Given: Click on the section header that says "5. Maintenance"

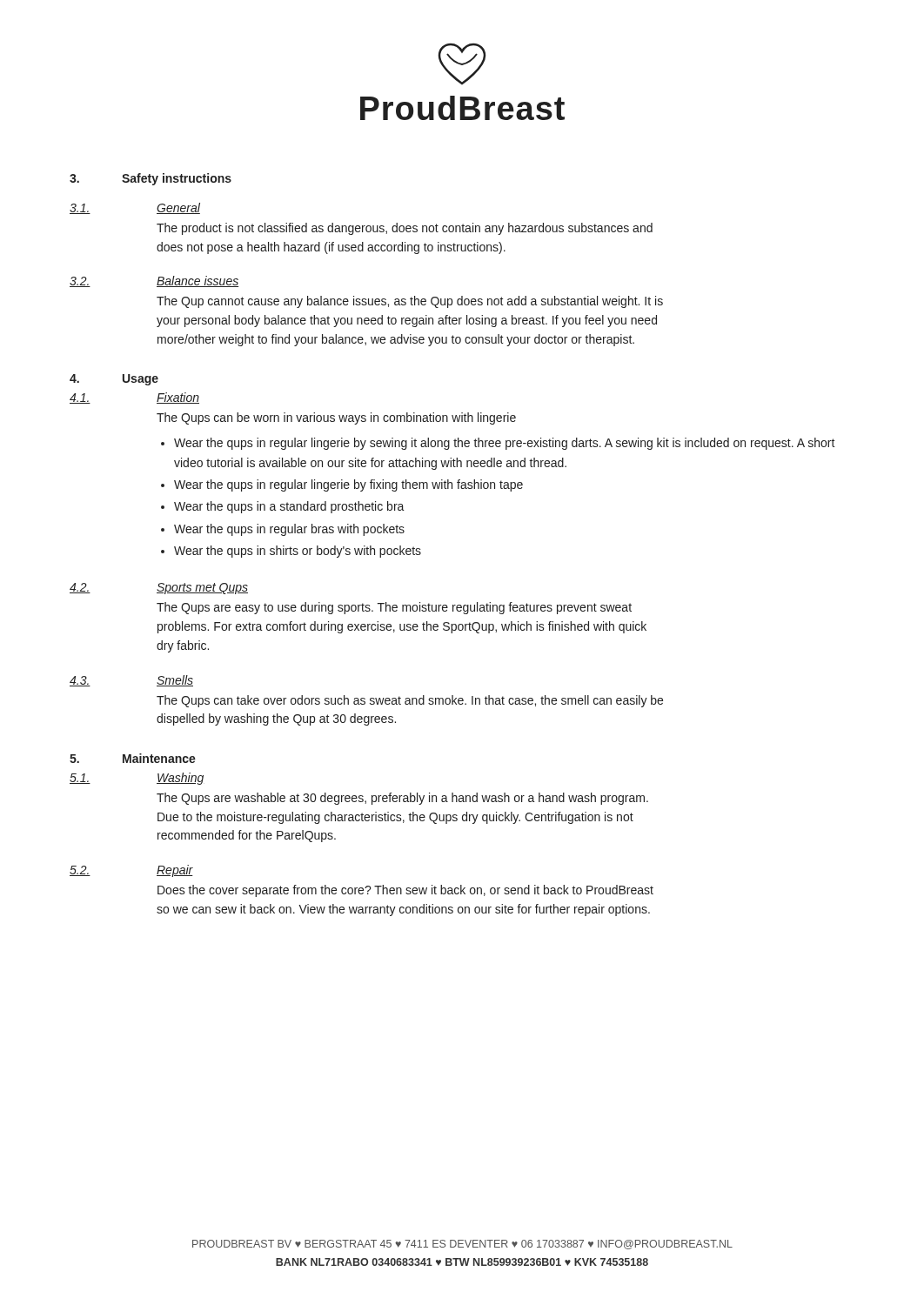Looking at the screenshot, I should click(x=133, y=759).
